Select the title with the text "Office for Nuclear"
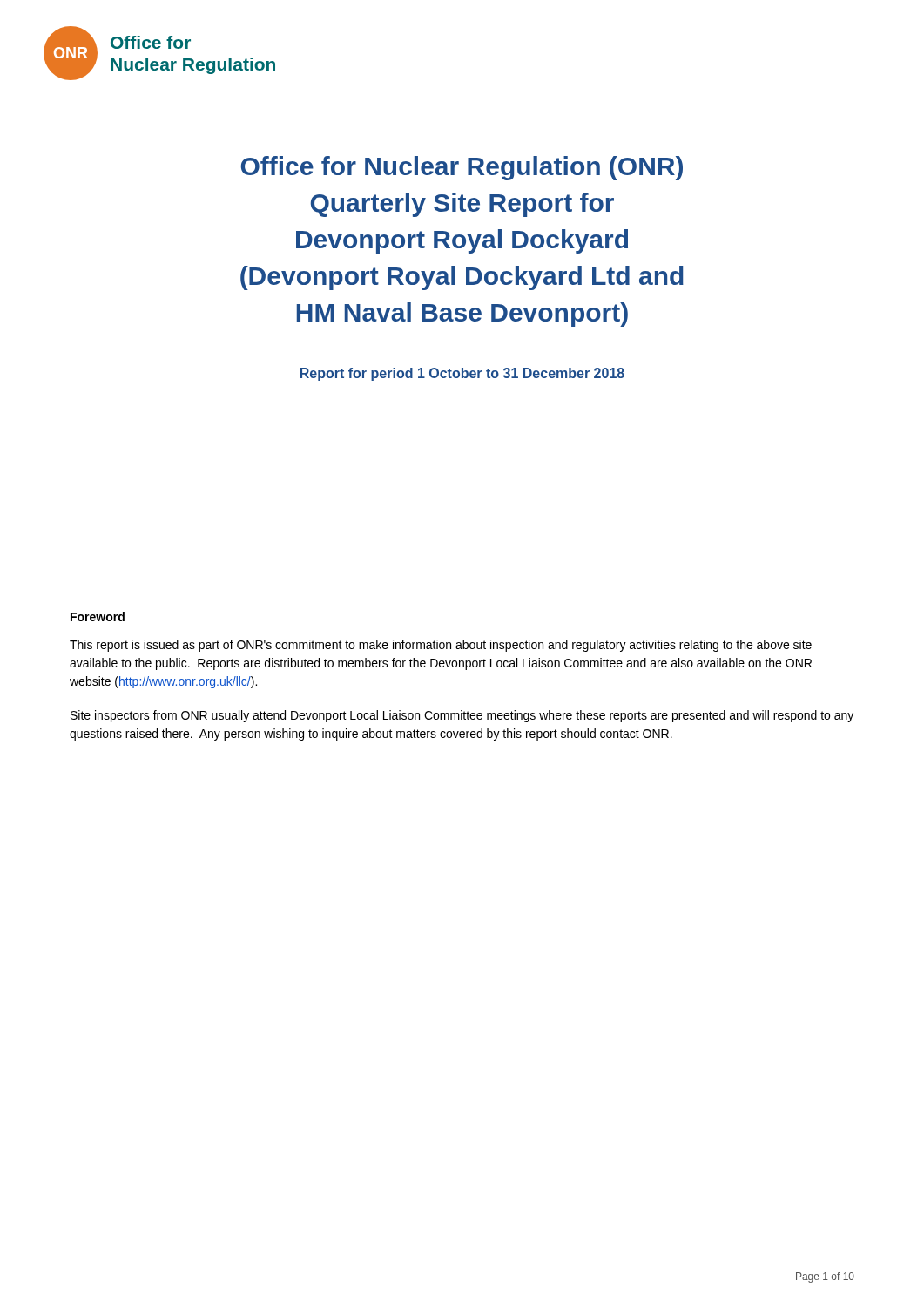Image resolution: width=924 pixels, height=1307 pixels. (462, 265)
